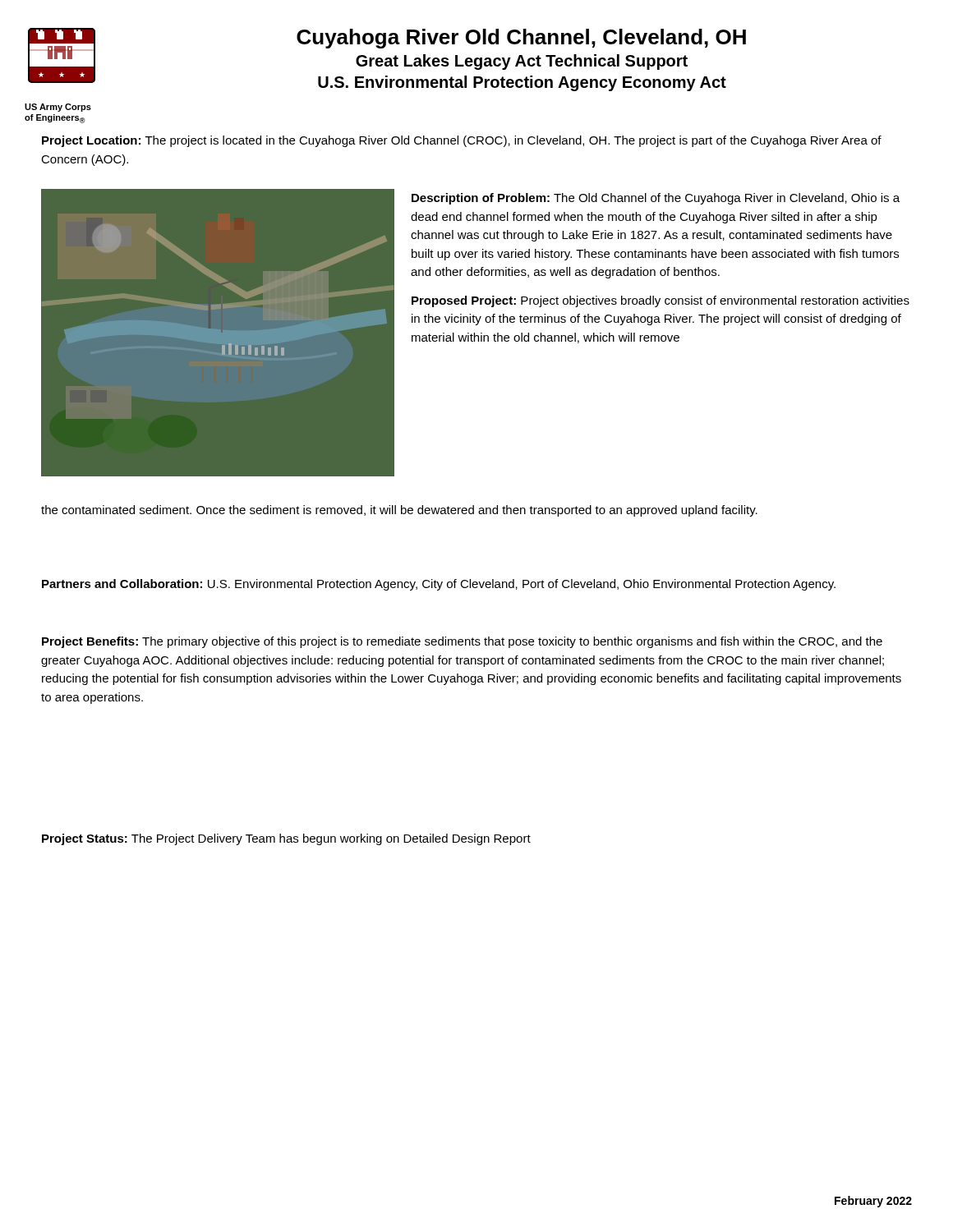
Task: Select the text block containing "Partners and Collaboration: U.S. Environmental Protection Agency, City"
Action: click(x=439, y=584)
